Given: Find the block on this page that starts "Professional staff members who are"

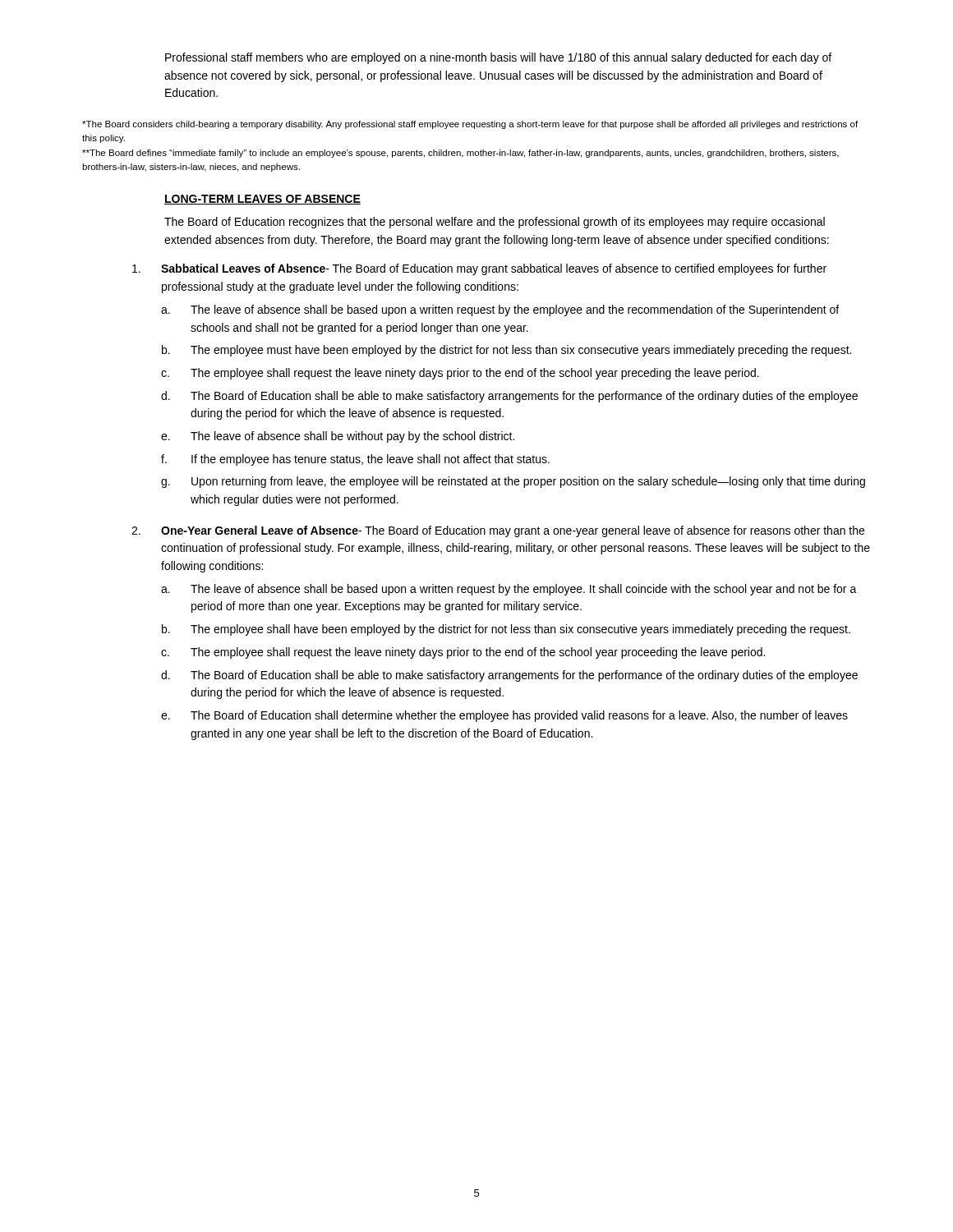Looking at the screenshot, I should click(x=498, y=75).
